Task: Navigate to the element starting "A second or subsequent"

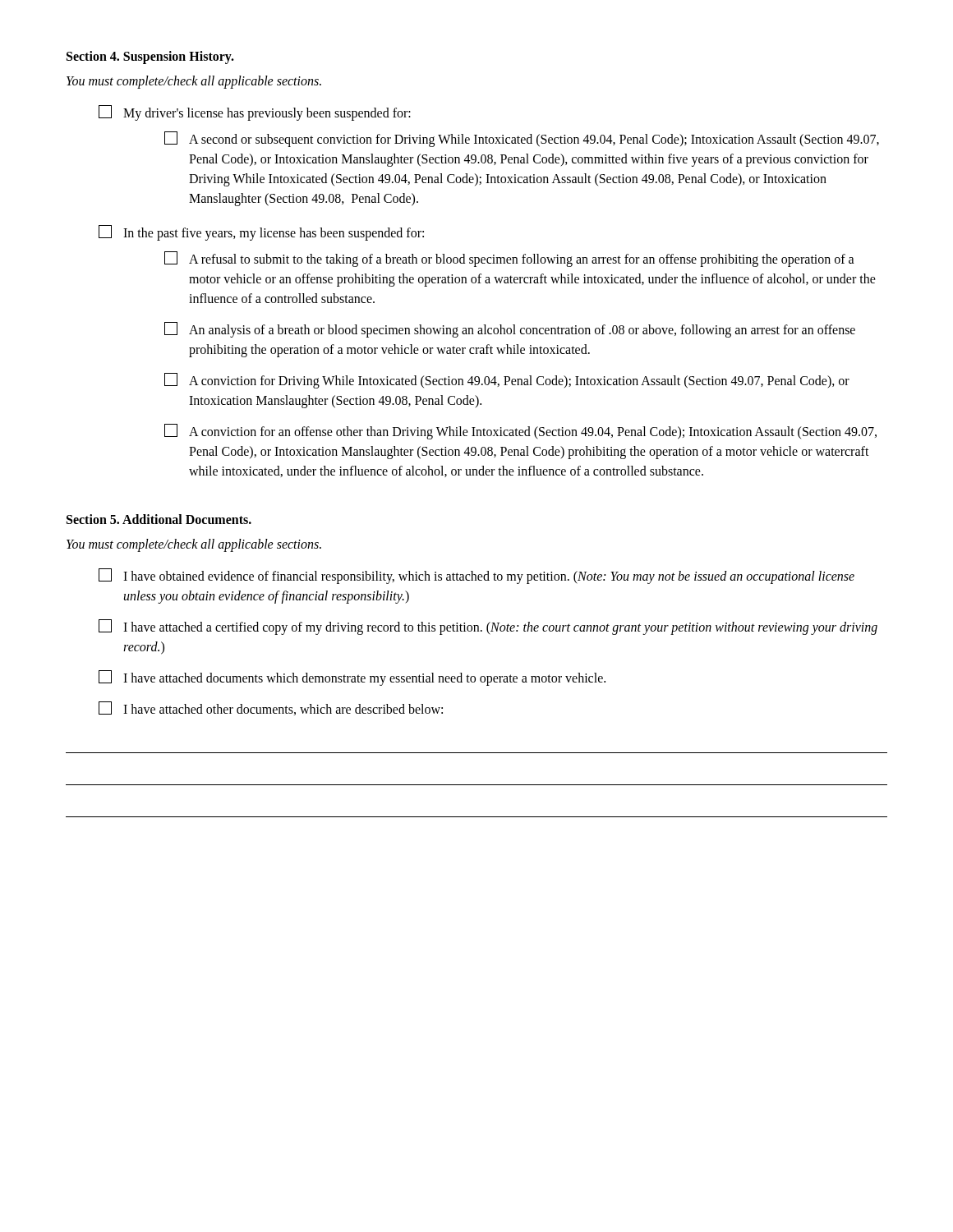Action: pos(526,169)
